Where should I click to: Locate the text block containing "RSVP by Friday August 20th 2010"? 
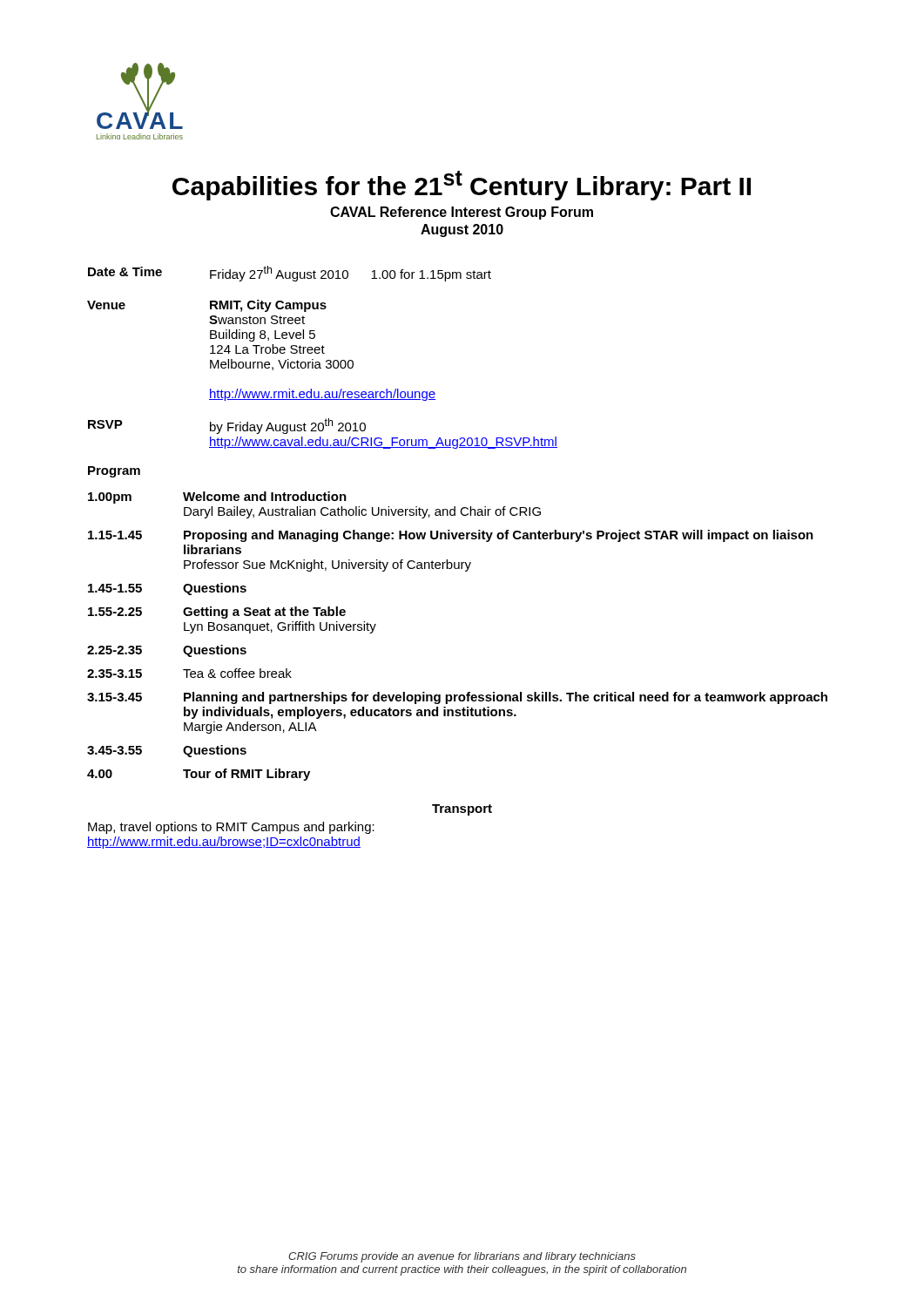coord(462,433)
